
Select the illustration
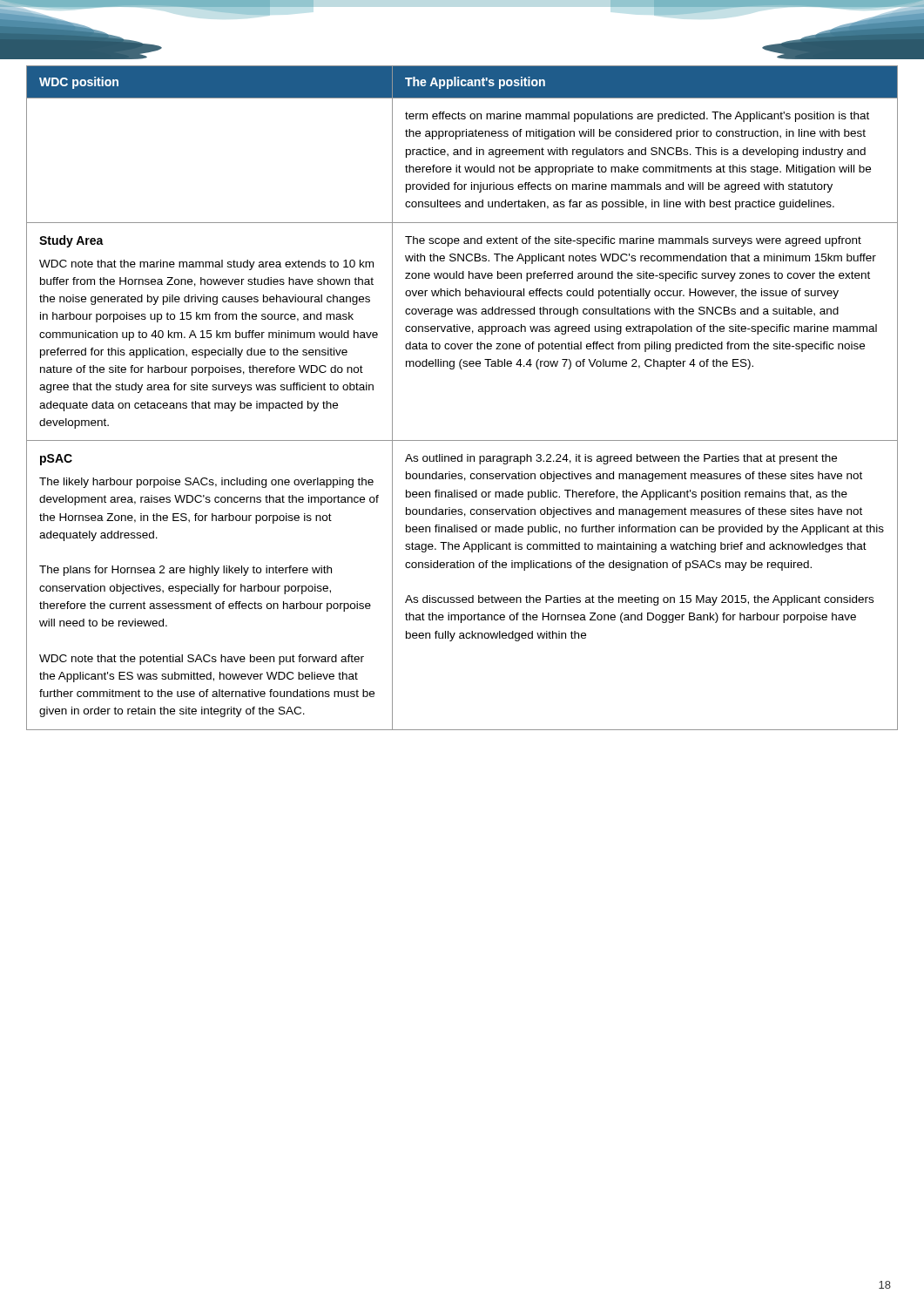[x=462, y=30]
